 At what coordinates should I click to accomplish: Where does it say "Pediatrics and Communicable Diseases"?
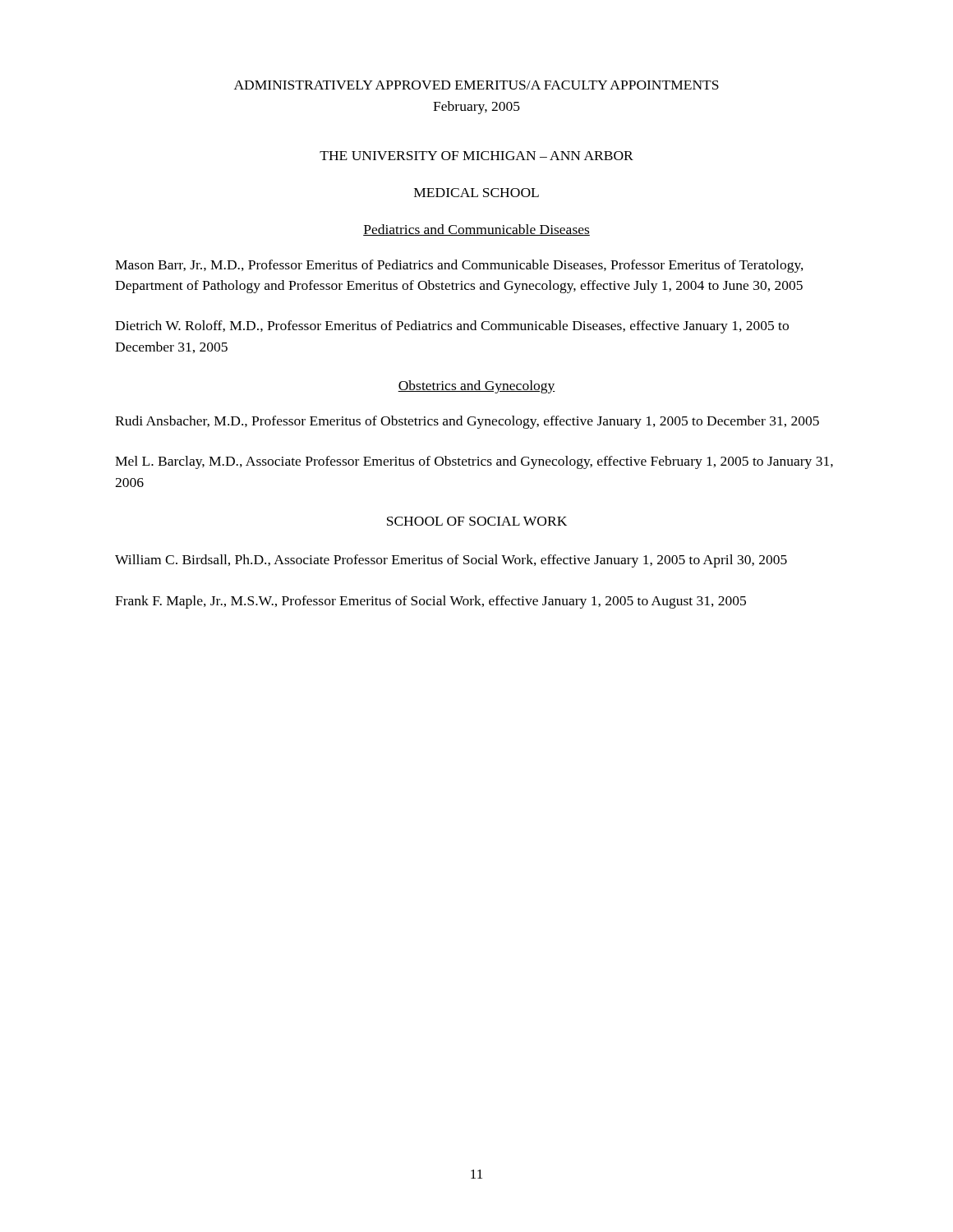pyautogui.click(x=476, y=229)
